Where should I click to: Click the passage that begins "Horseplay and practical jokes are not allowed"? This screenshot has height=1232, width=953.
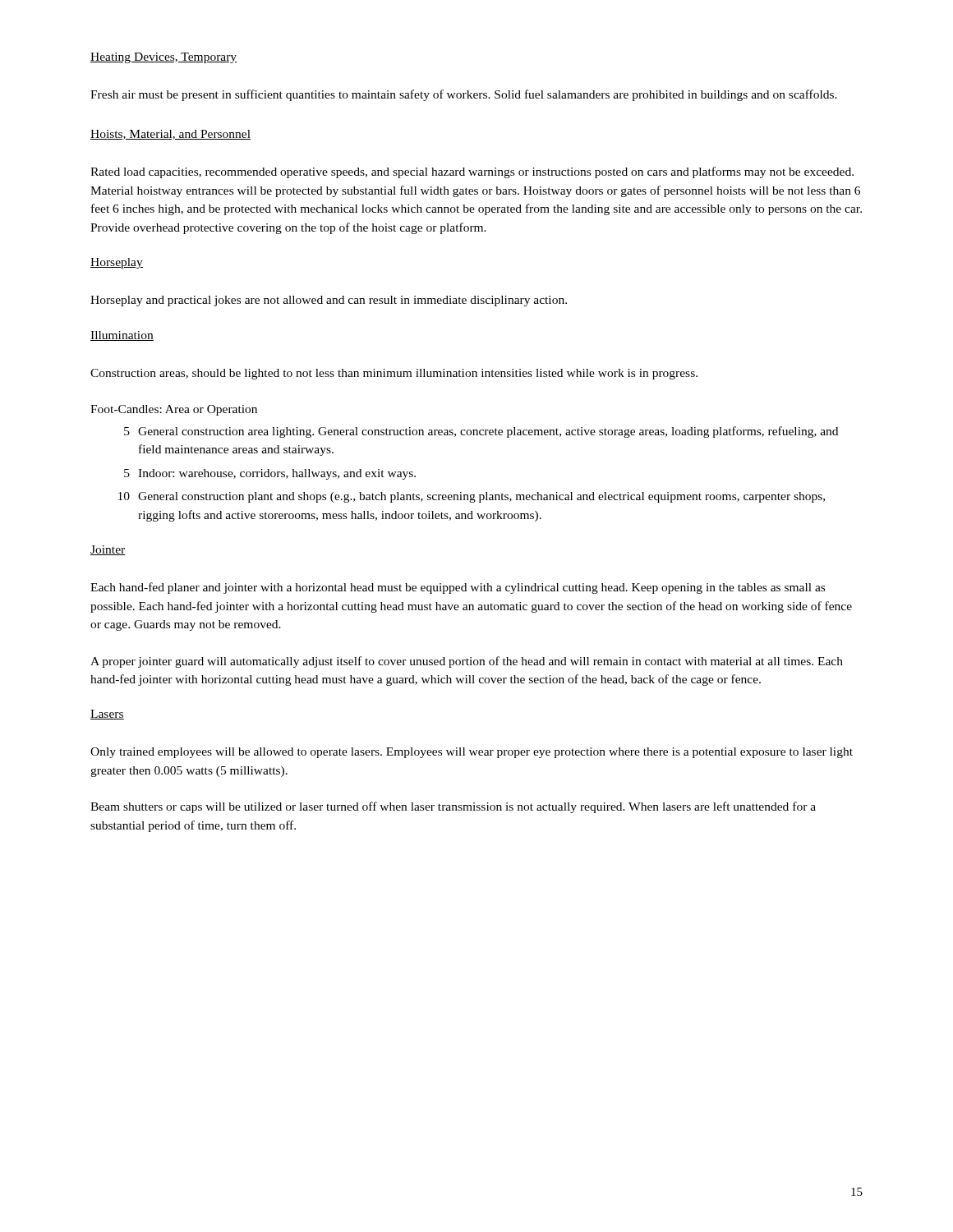point(476,300)
